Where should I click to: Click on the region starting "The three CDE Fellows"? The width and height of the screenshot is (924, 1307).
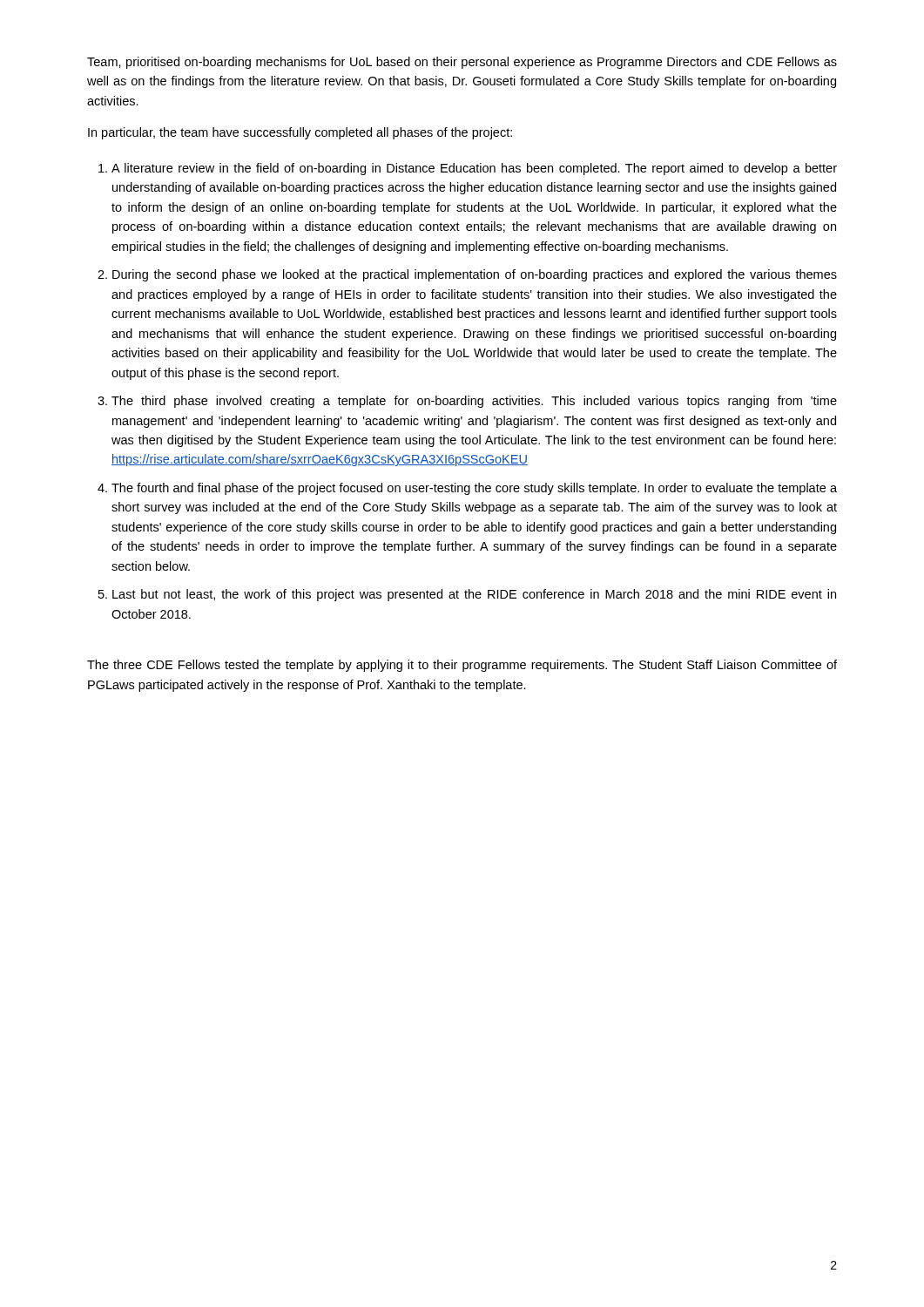[462, 675]
